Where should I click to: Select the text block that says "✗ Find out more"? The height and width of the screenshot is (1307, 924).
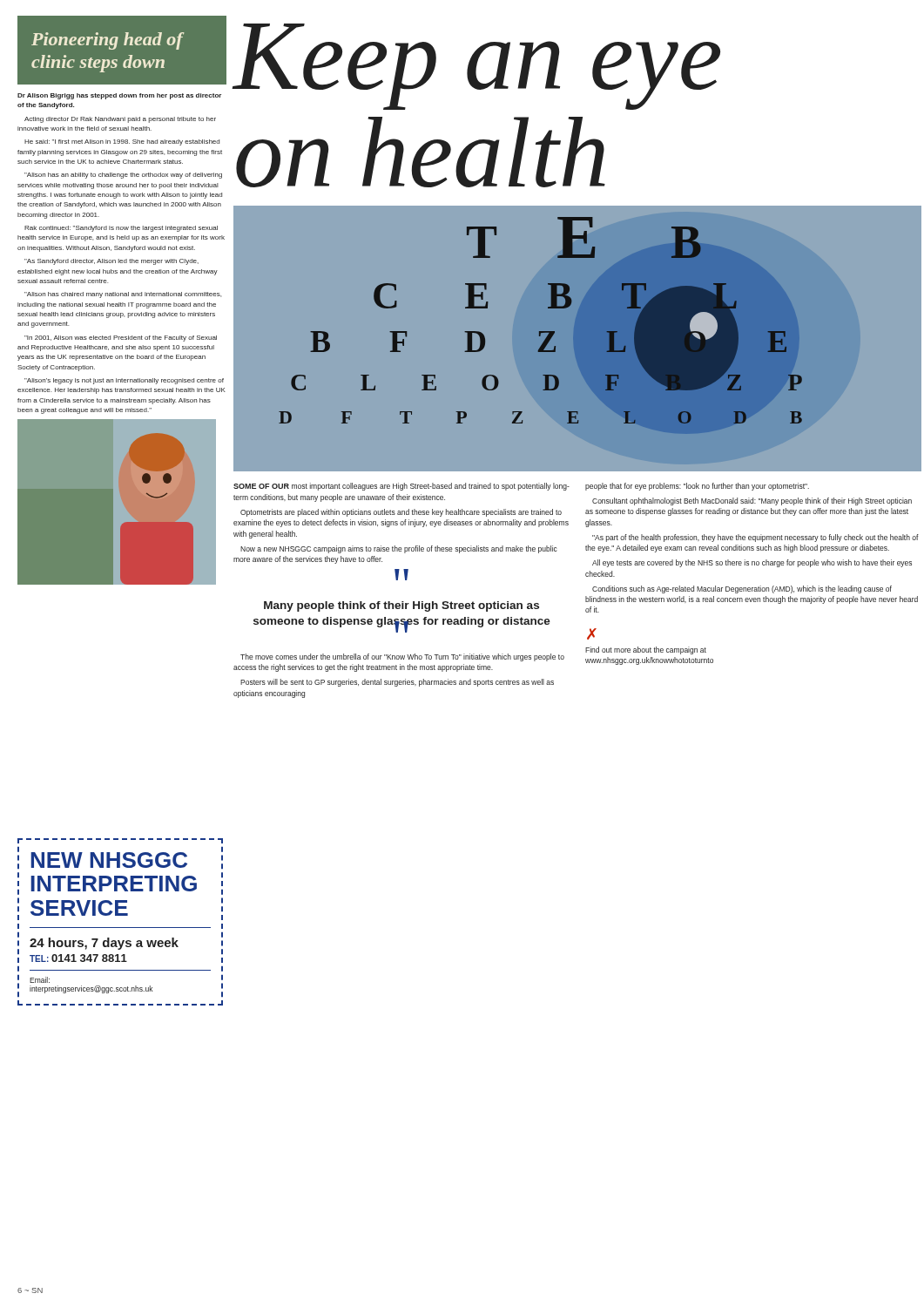pos(592,634)
